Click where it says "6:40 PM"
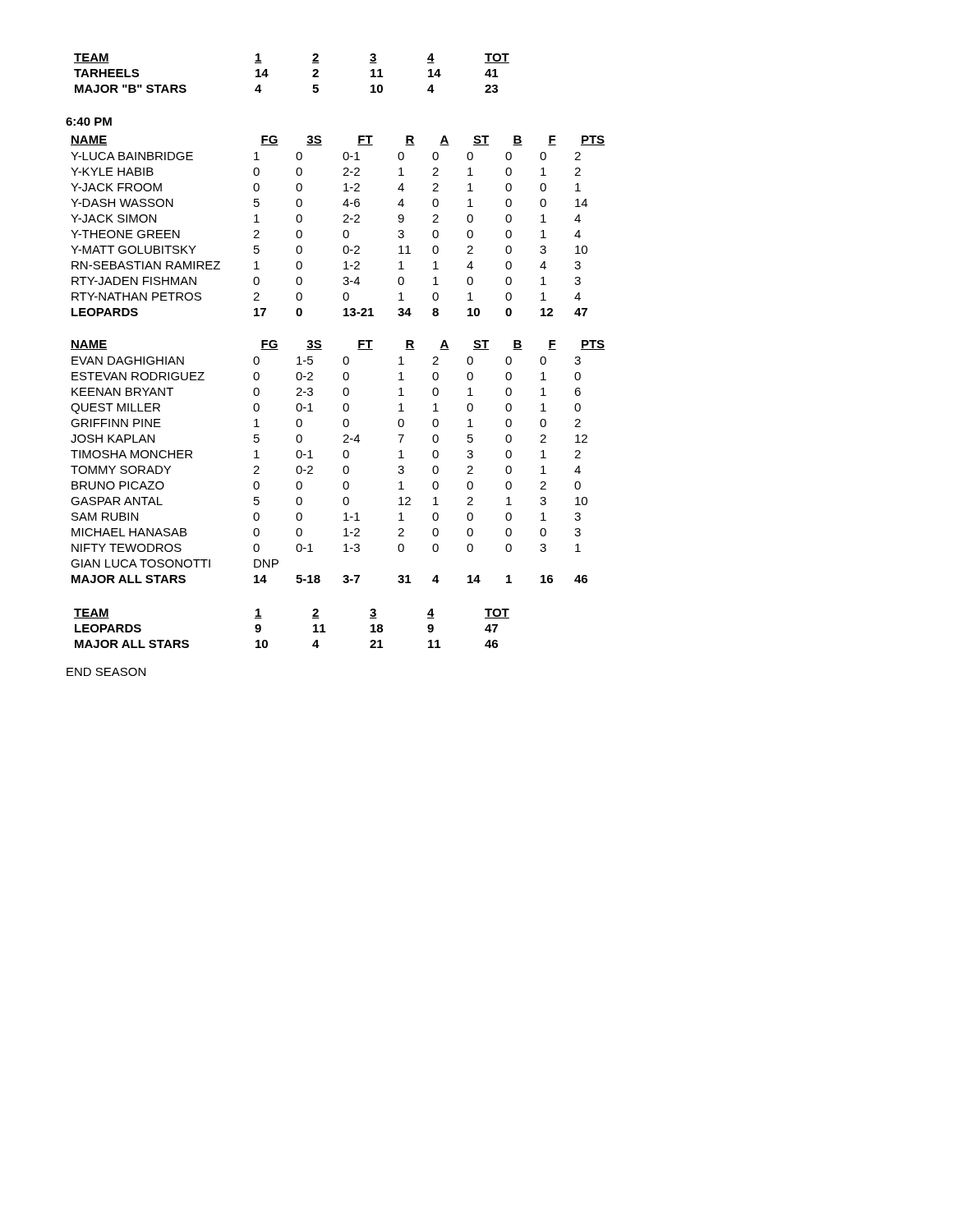The image size is (953, 1232). (x=89, y=121)
